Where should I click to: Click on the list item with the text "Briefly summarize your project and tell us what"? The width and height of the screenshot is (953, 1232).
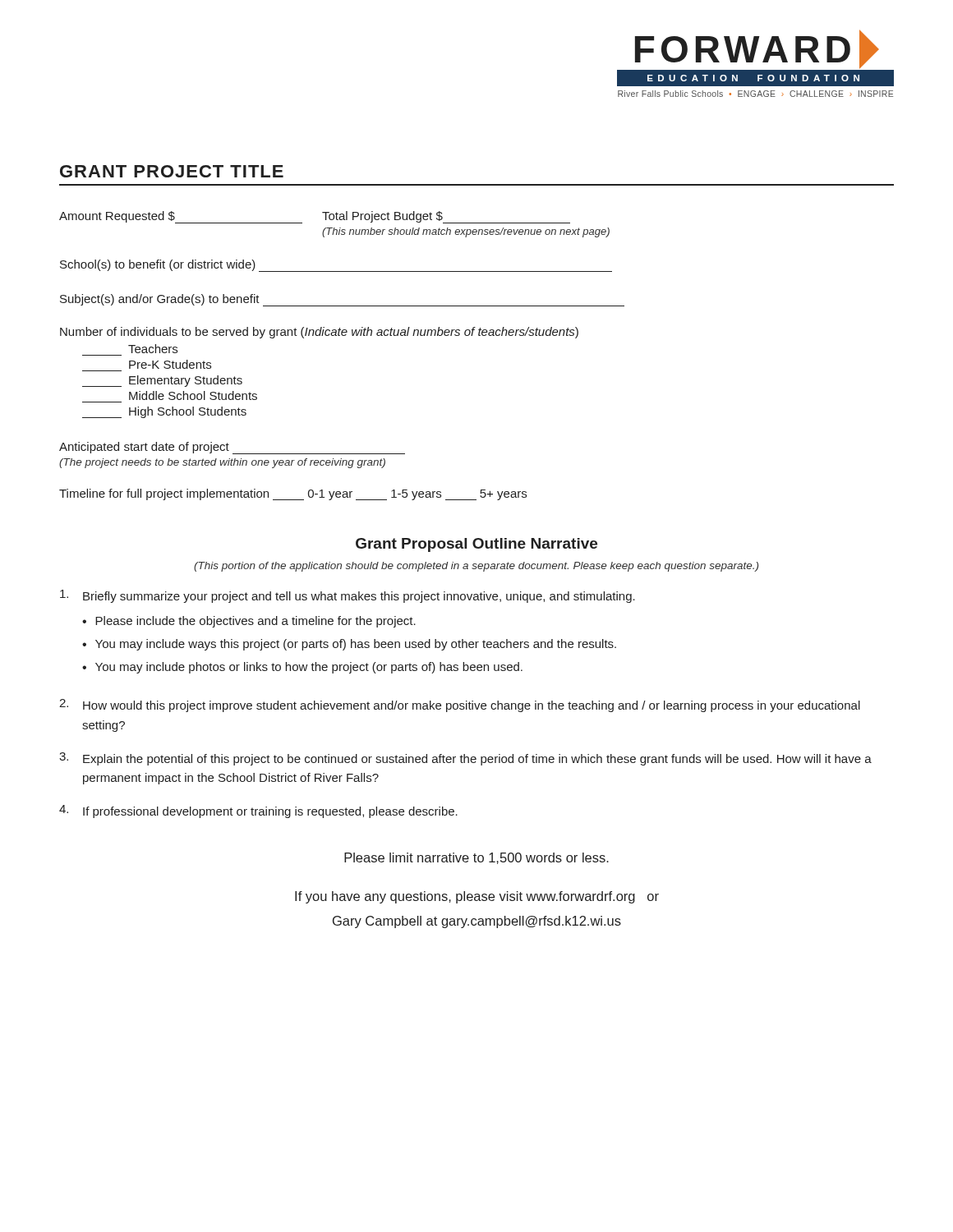(476, 634)
